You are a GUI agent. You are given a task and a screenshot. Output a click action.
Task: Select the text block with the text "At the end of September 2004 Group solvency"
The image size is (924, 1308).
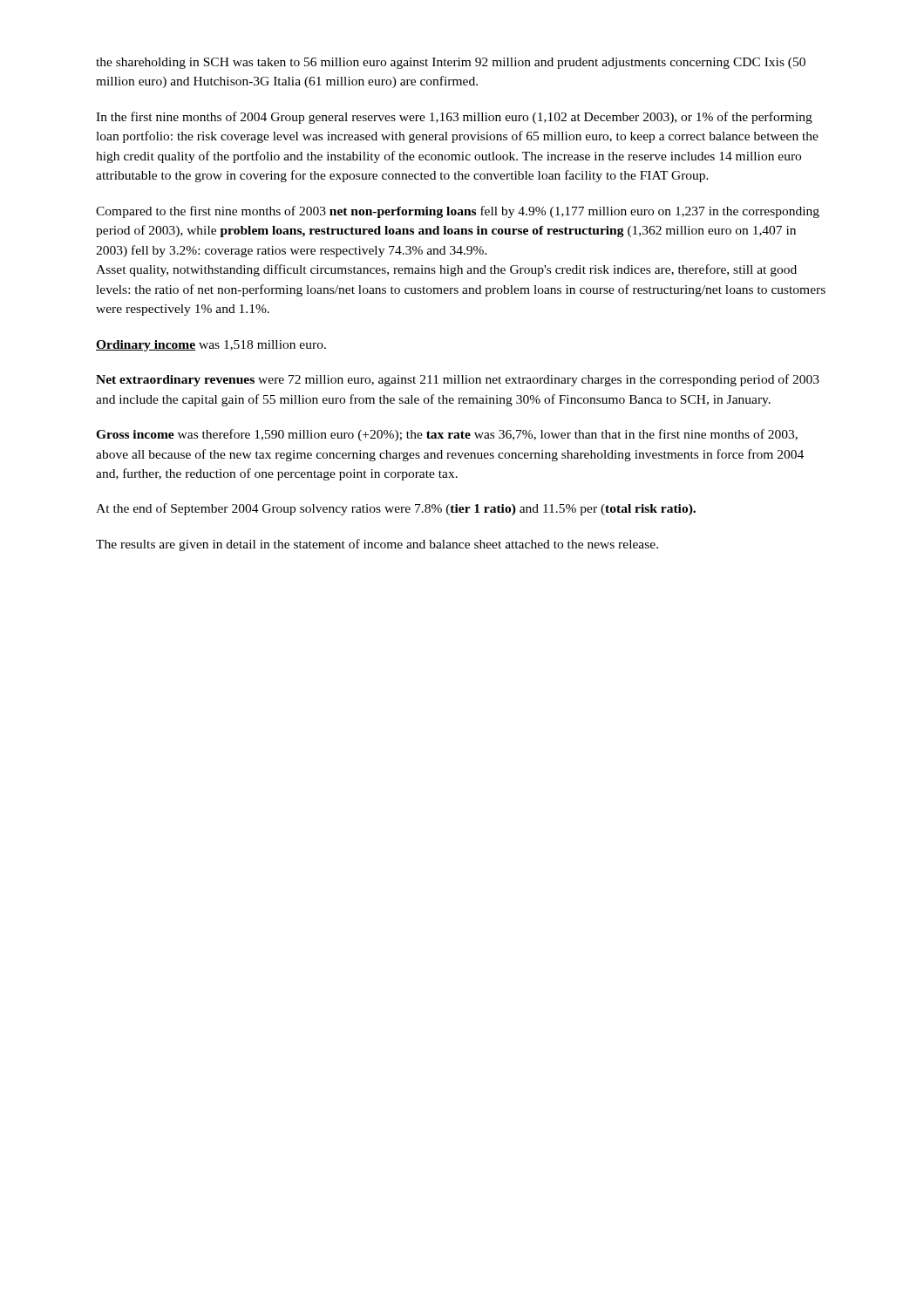[x=396, y=508]
